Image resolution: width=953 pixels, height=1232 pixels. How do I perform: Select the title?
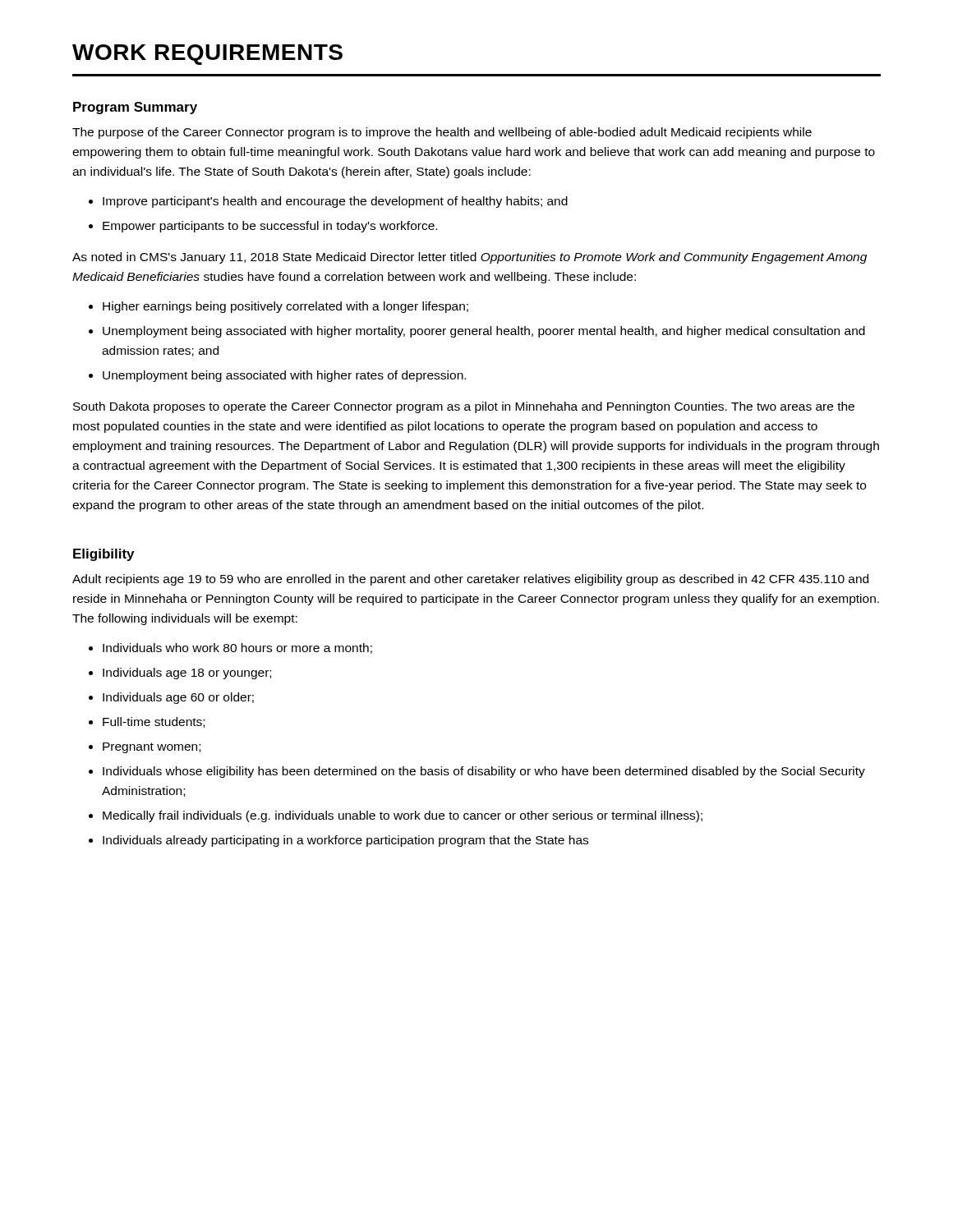click(476, 53)
